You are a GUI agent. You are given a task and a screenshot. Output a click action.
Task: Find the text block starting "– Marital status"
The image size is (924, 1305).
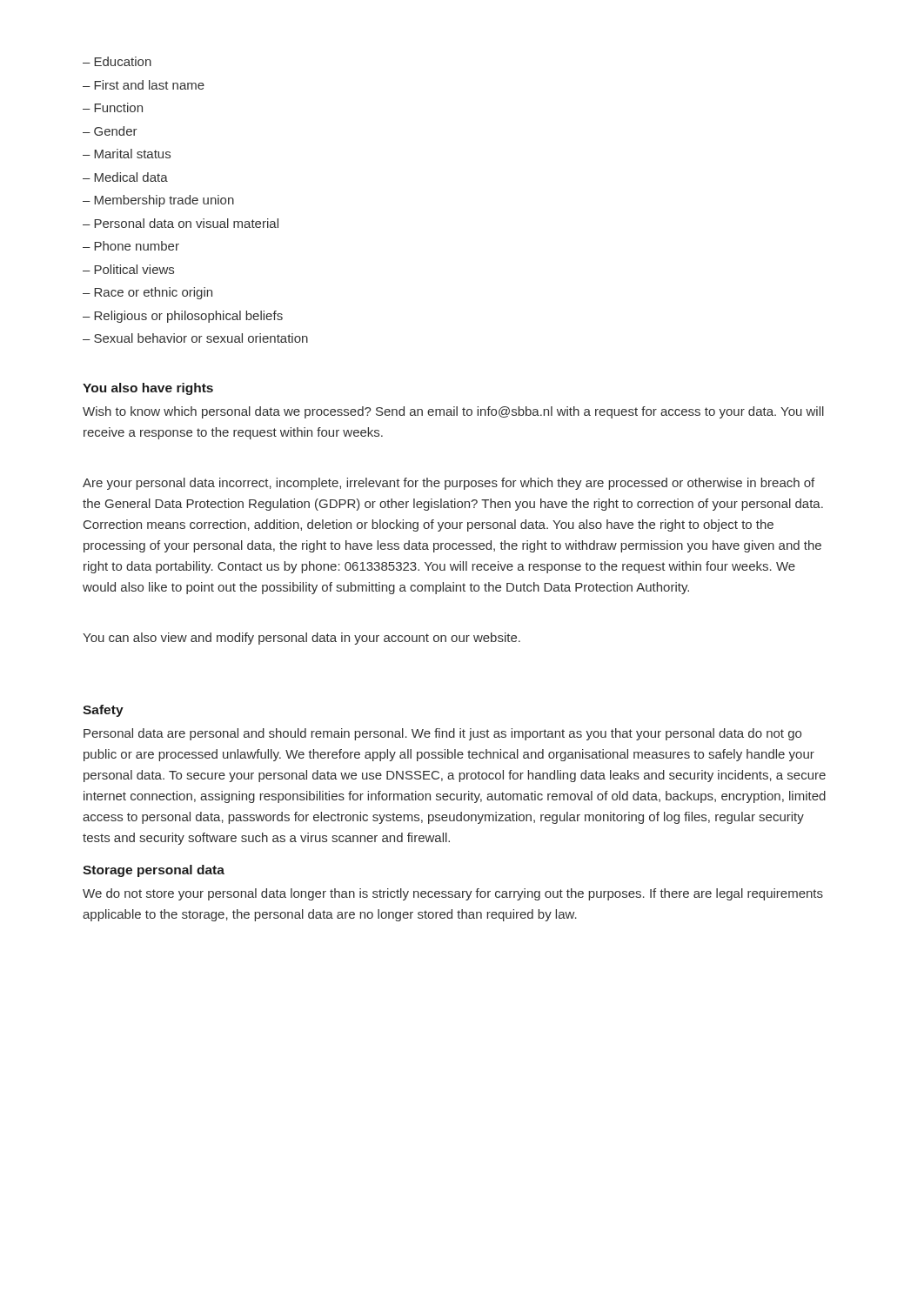127,154
